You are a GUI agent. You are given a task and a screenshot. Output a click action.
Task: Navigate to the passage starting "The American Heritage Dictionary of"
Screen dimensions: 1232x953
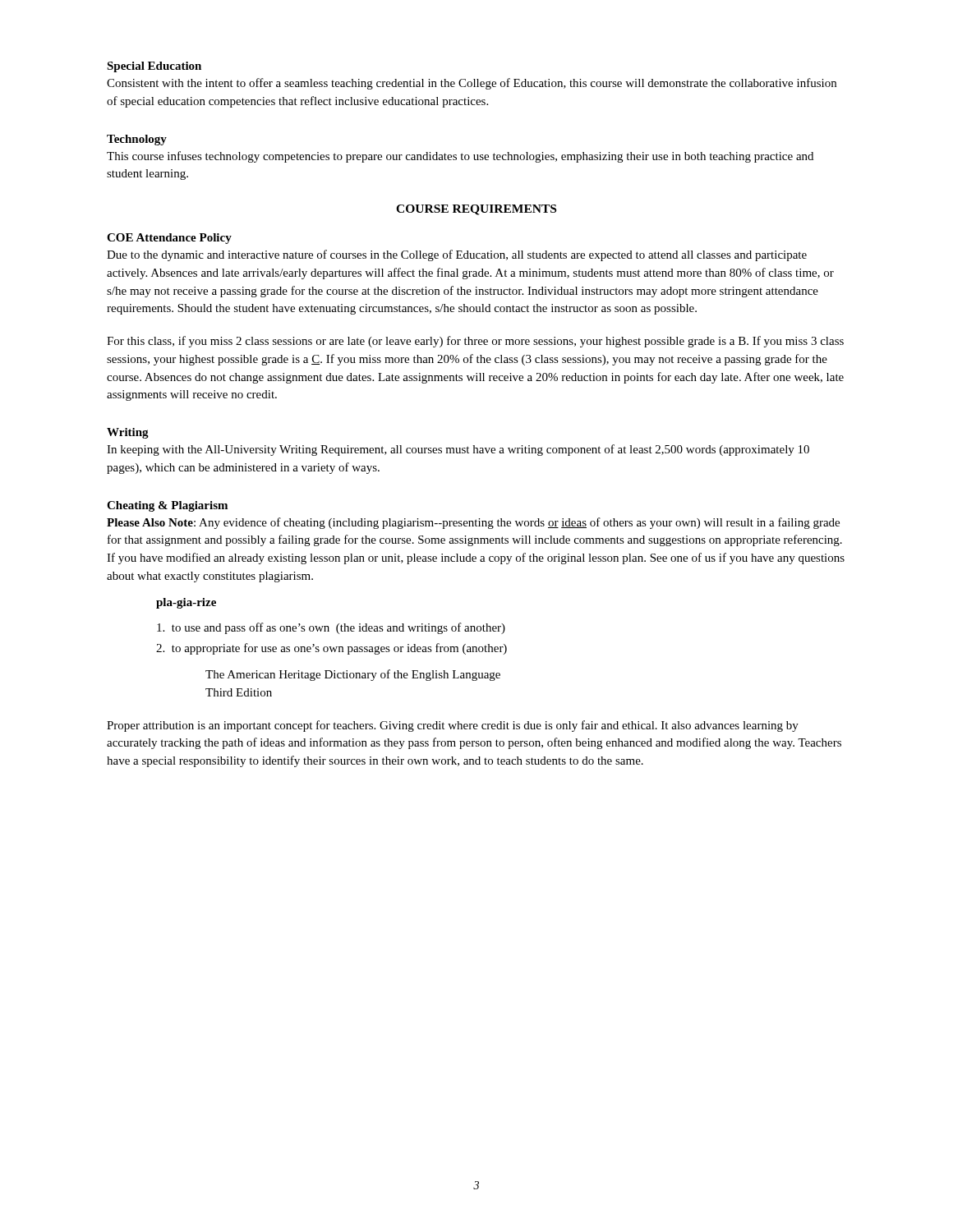point(353,675)
